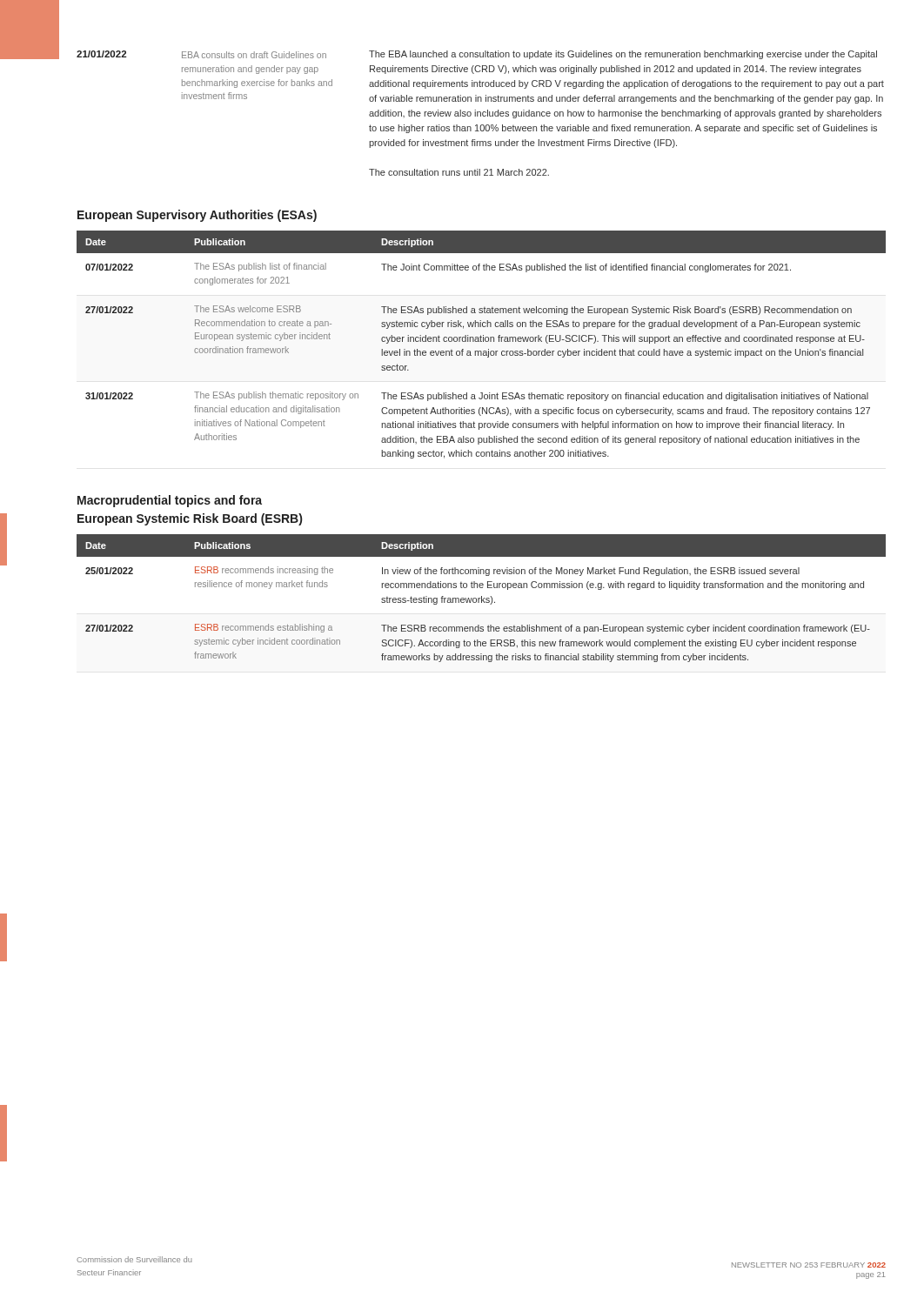
Task: Click on the section header that says "Macroprudential topics and fora"
Action: click(169, 500)
